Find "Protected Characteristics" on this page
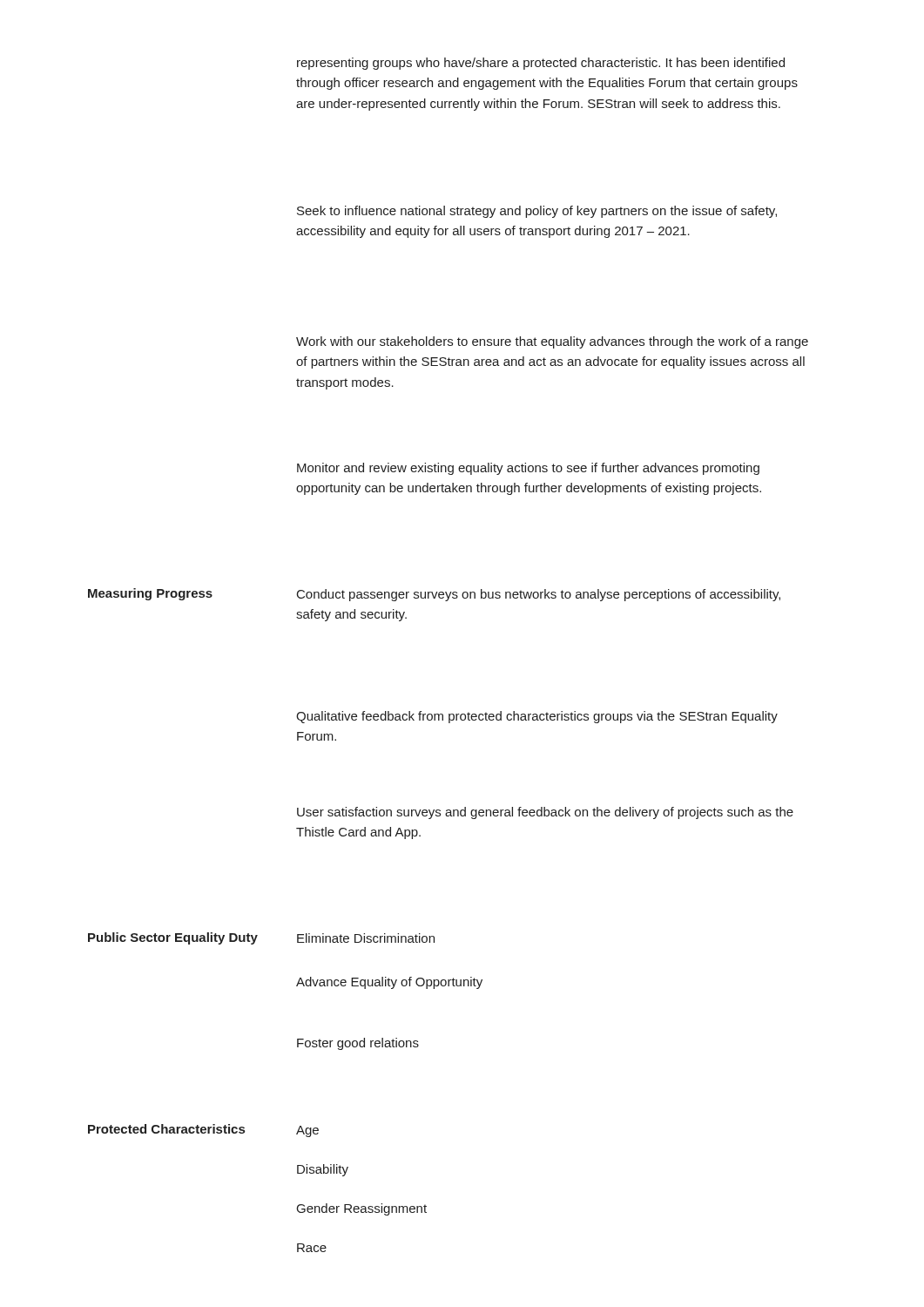This screenshot has width=924, height=1307. click(x=166, y=1129)
